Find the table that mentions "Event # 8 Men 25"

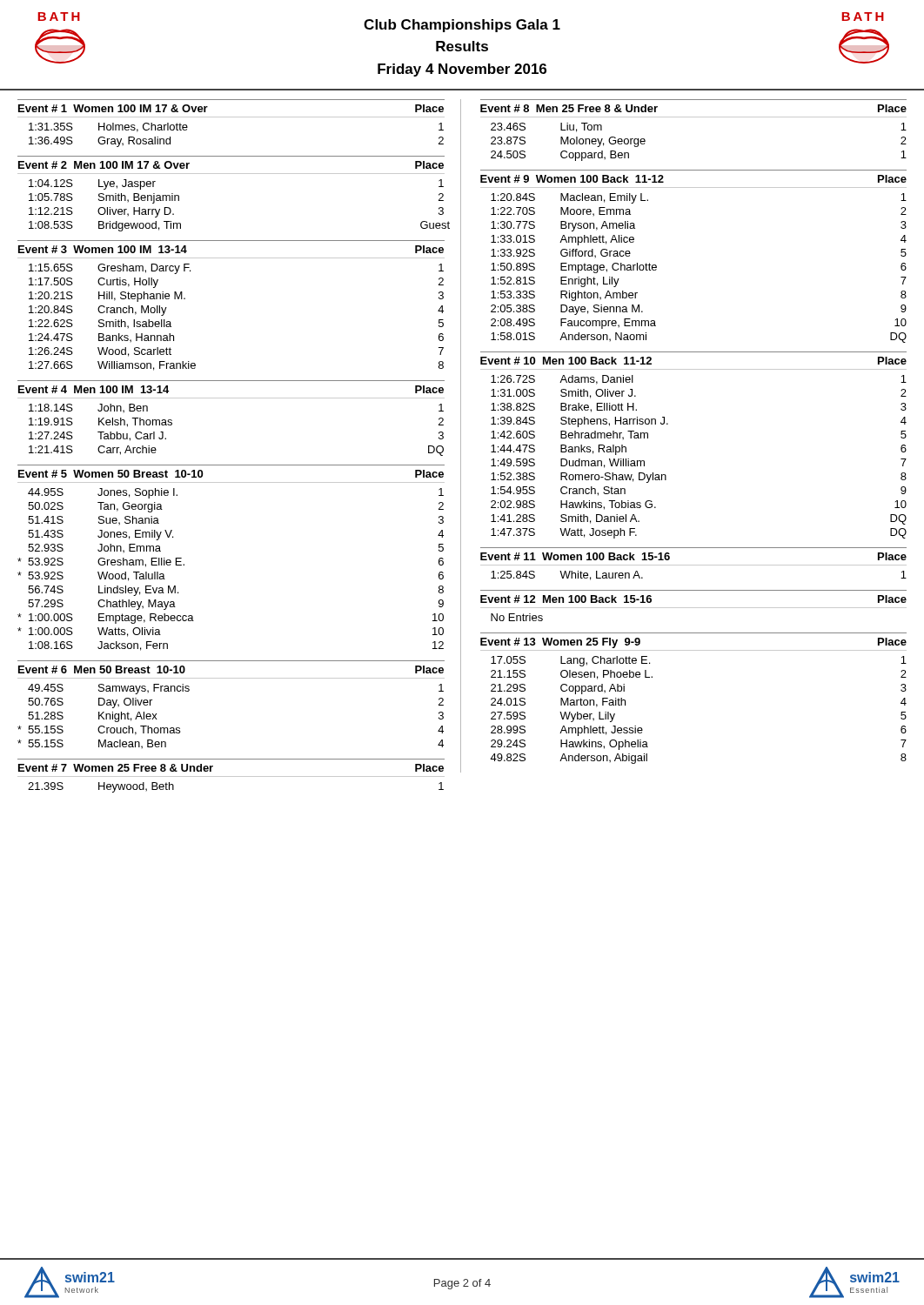[693, 130]
